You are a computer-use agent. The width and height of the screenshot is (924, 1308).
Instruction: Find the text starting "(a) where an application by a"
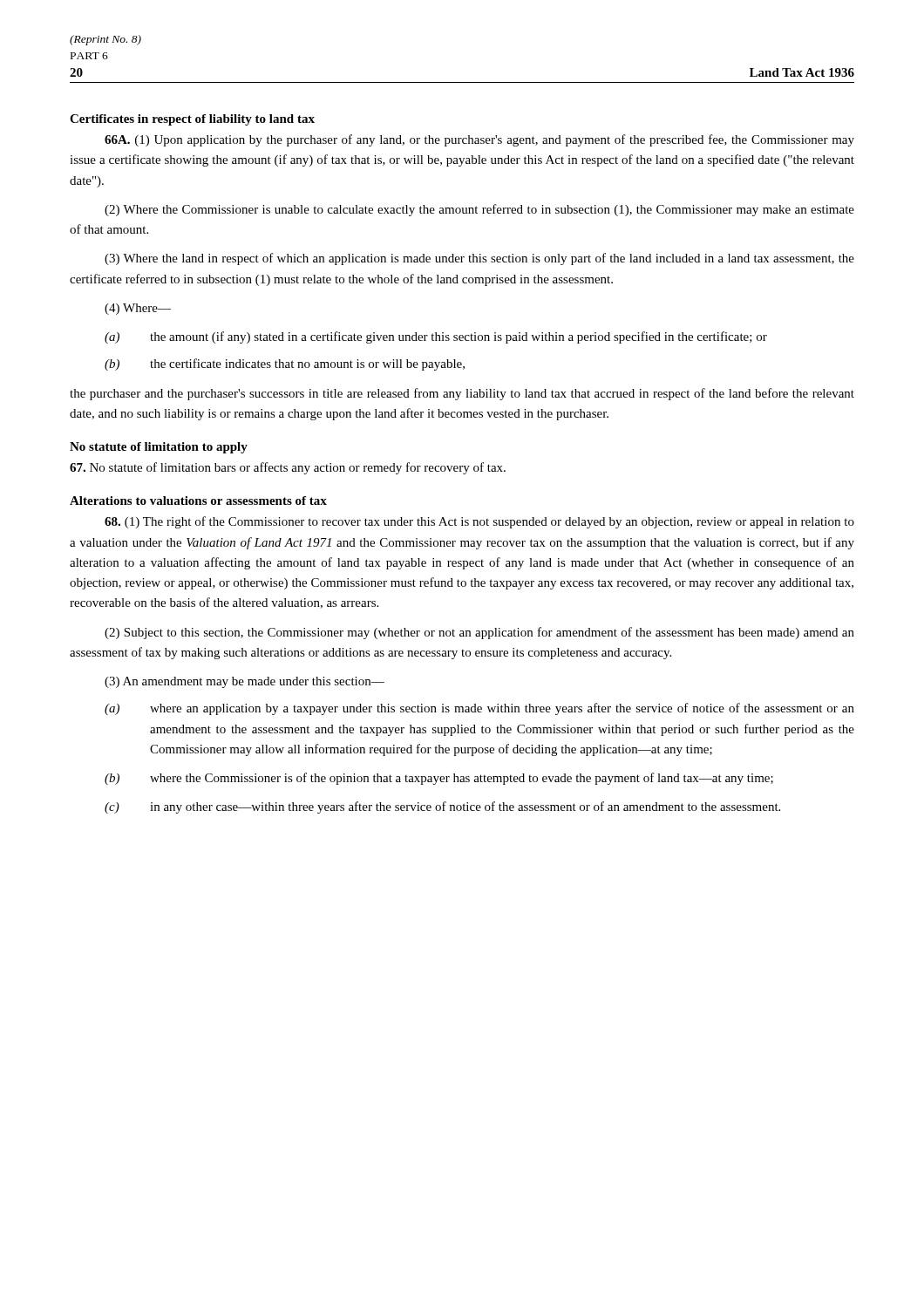coord(462,729)
